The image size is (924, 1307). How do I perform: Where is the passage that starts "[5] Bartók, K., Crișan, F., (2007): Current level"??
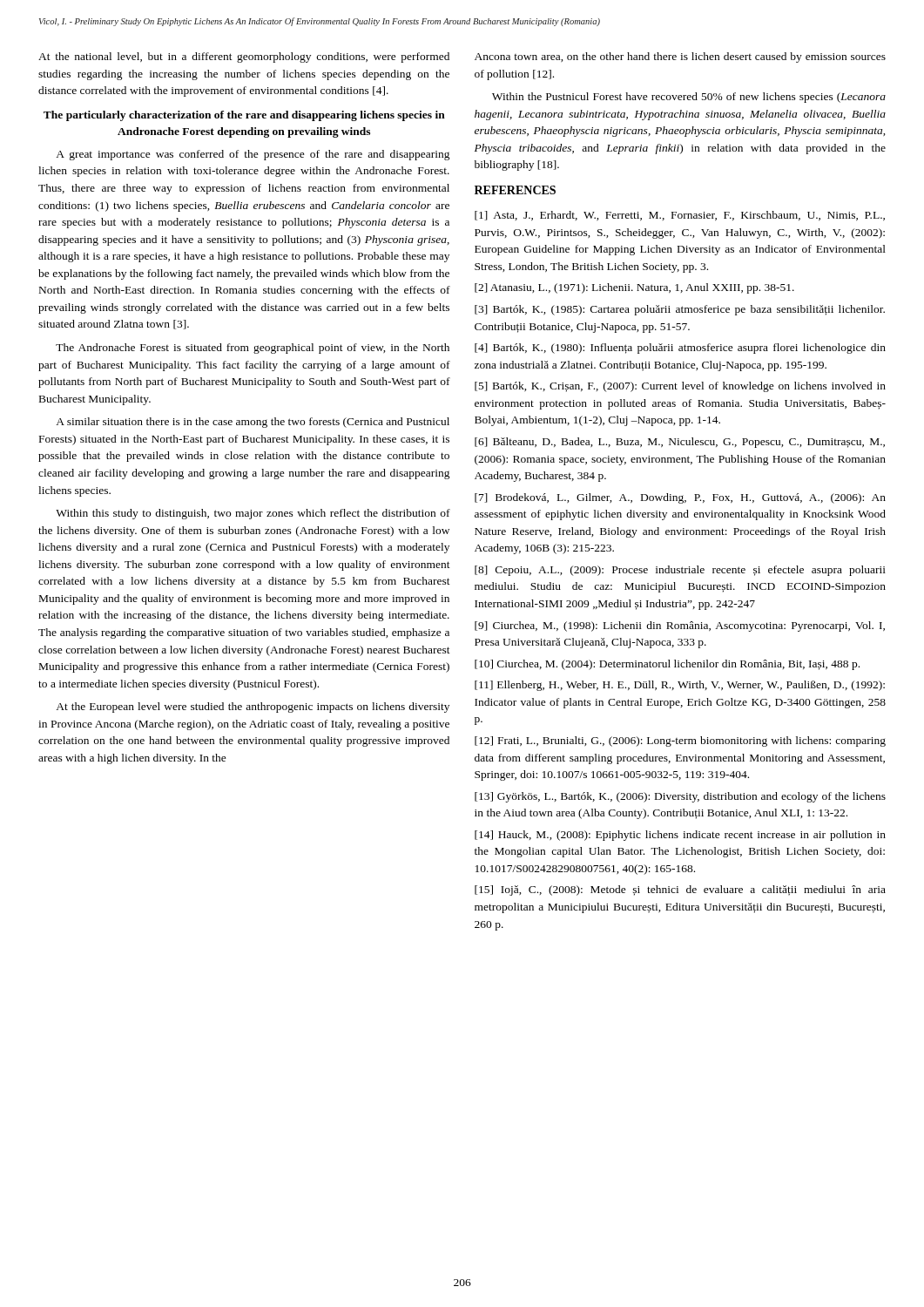pyautogui.click(x=680, y=403)
